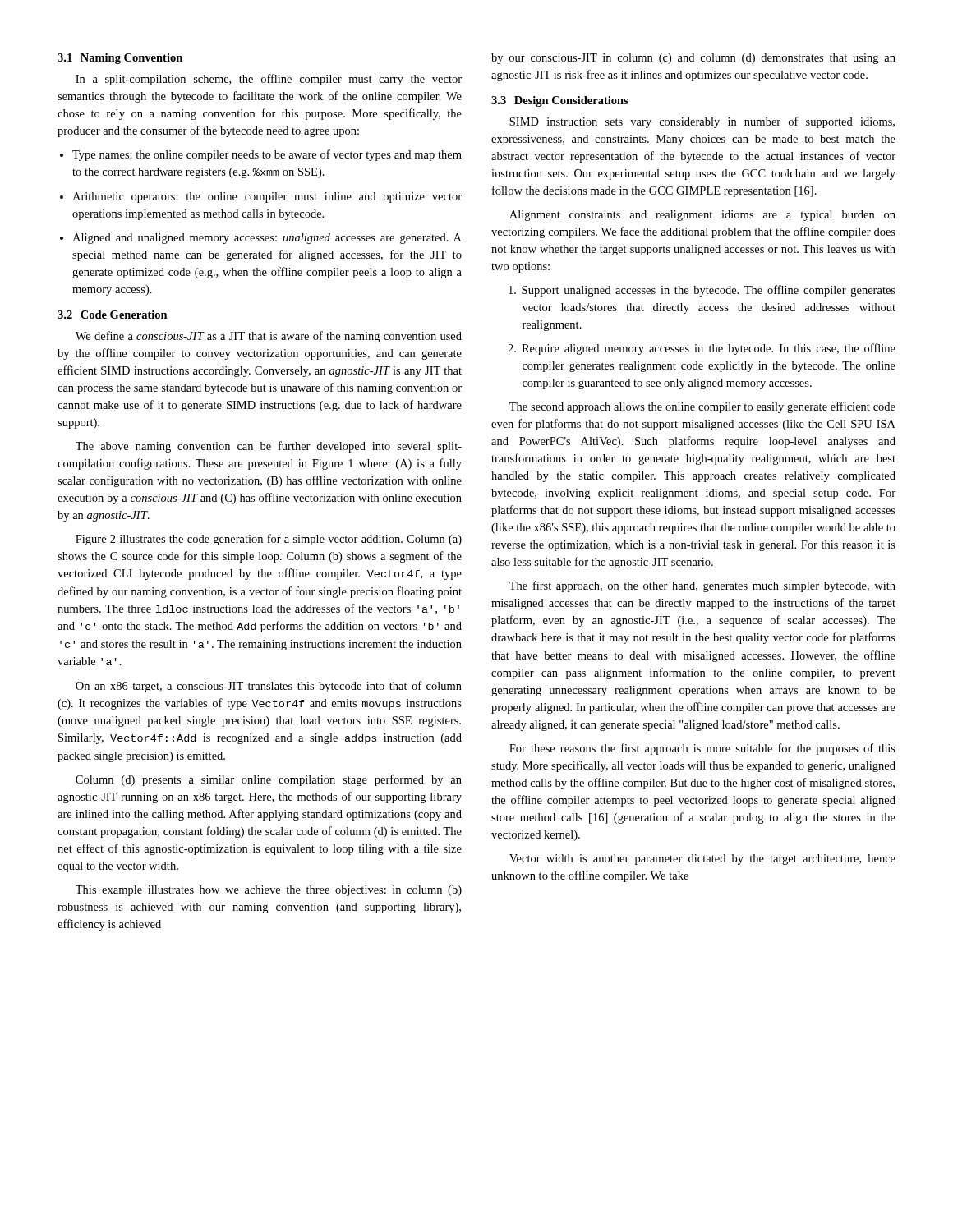This screenshot has width=953, height=1232.
Task: Find the list item that says "Aligned and unaligned memory accesses:"
Action: point(267,263)
